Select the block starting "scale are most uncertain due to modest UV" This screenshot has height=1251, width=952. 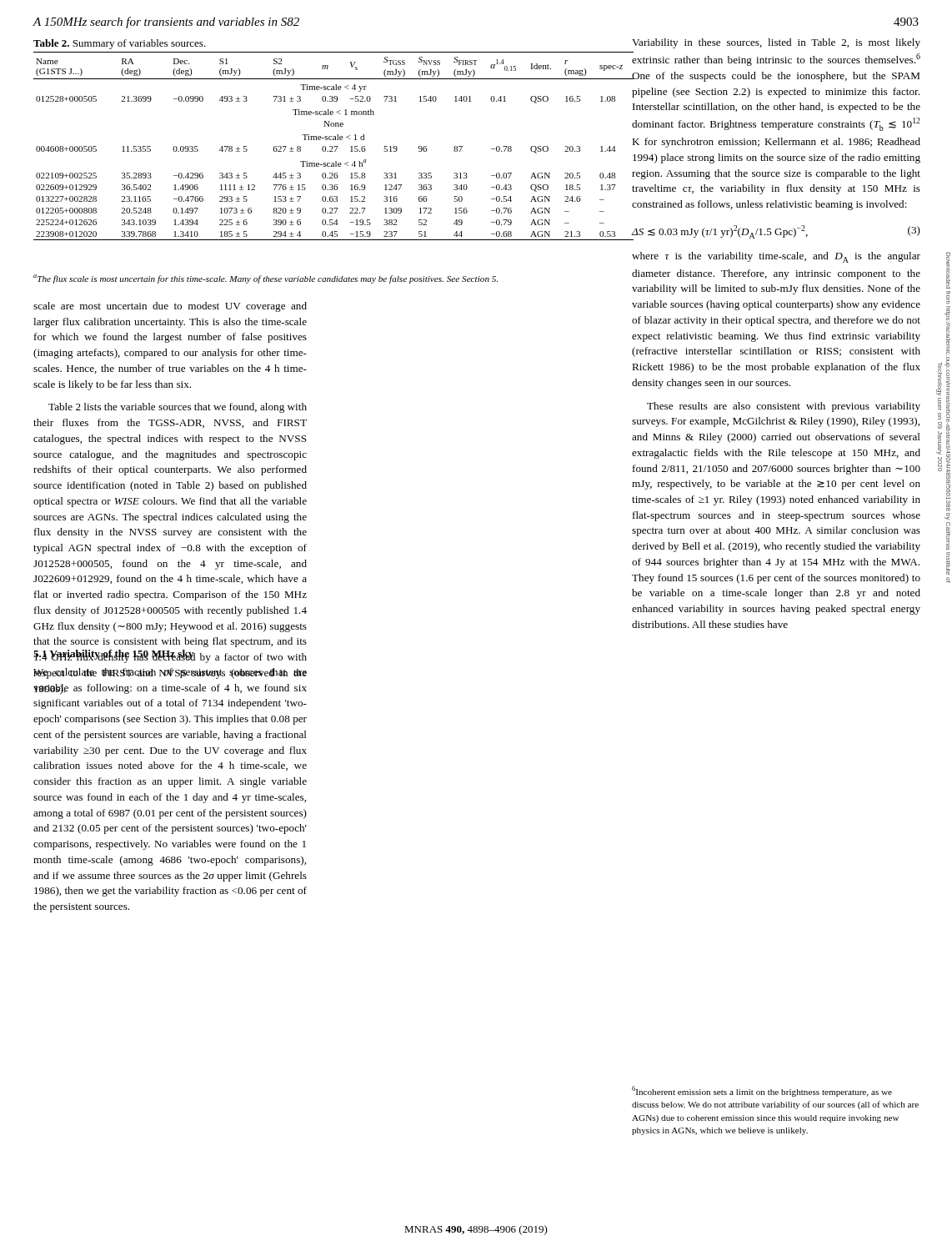(x=170, y=498)
